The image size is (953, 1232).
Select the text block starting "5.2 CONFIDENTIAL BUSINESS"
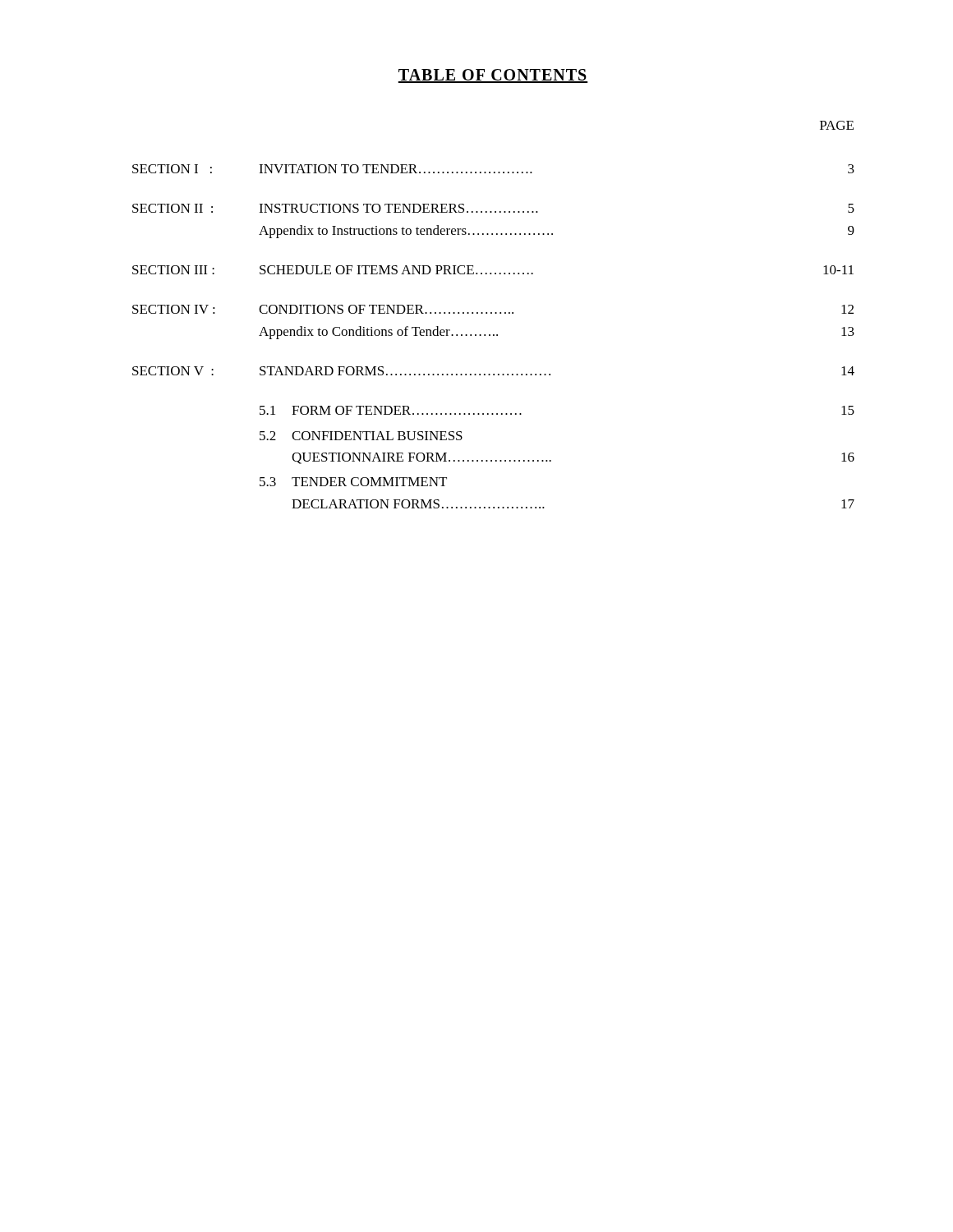point(361,436)
